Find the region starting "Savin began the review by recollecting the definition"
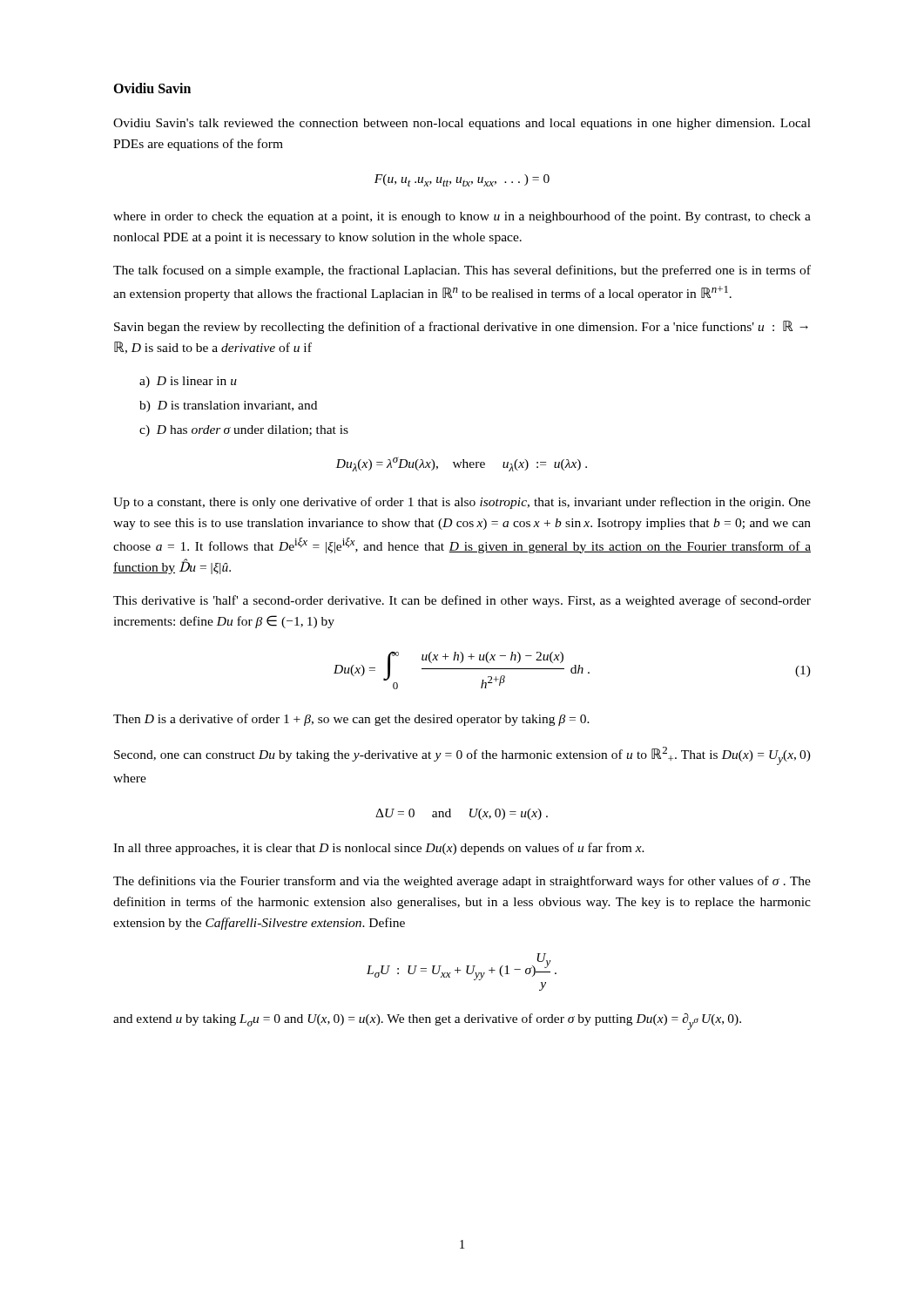Screen dimensions: 1307x924 coord(462,337)
